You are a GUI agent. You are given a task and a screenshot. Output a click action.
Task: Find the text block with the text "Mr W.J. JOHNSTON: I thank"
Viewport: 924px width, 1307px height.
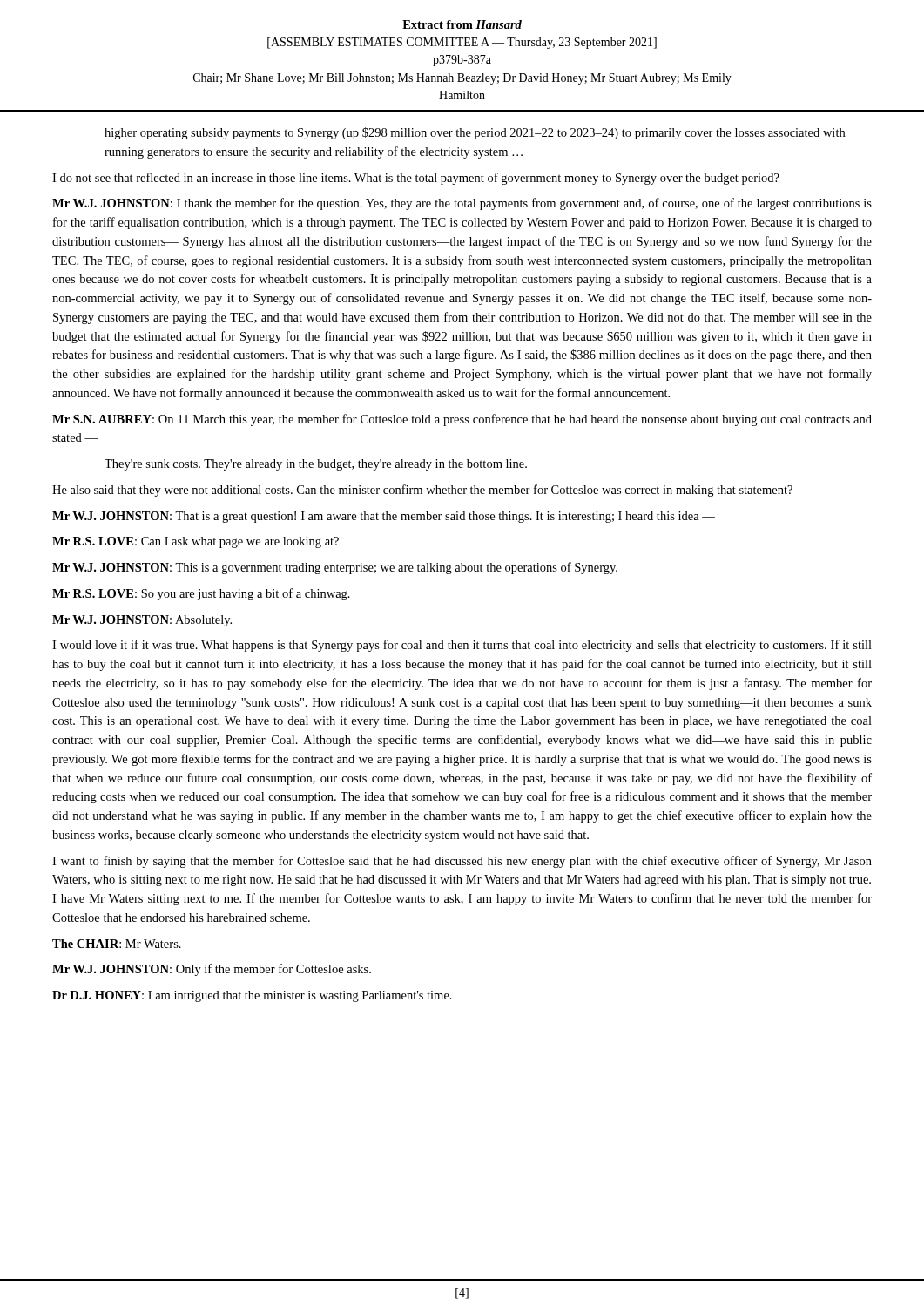tap(462, 299)
